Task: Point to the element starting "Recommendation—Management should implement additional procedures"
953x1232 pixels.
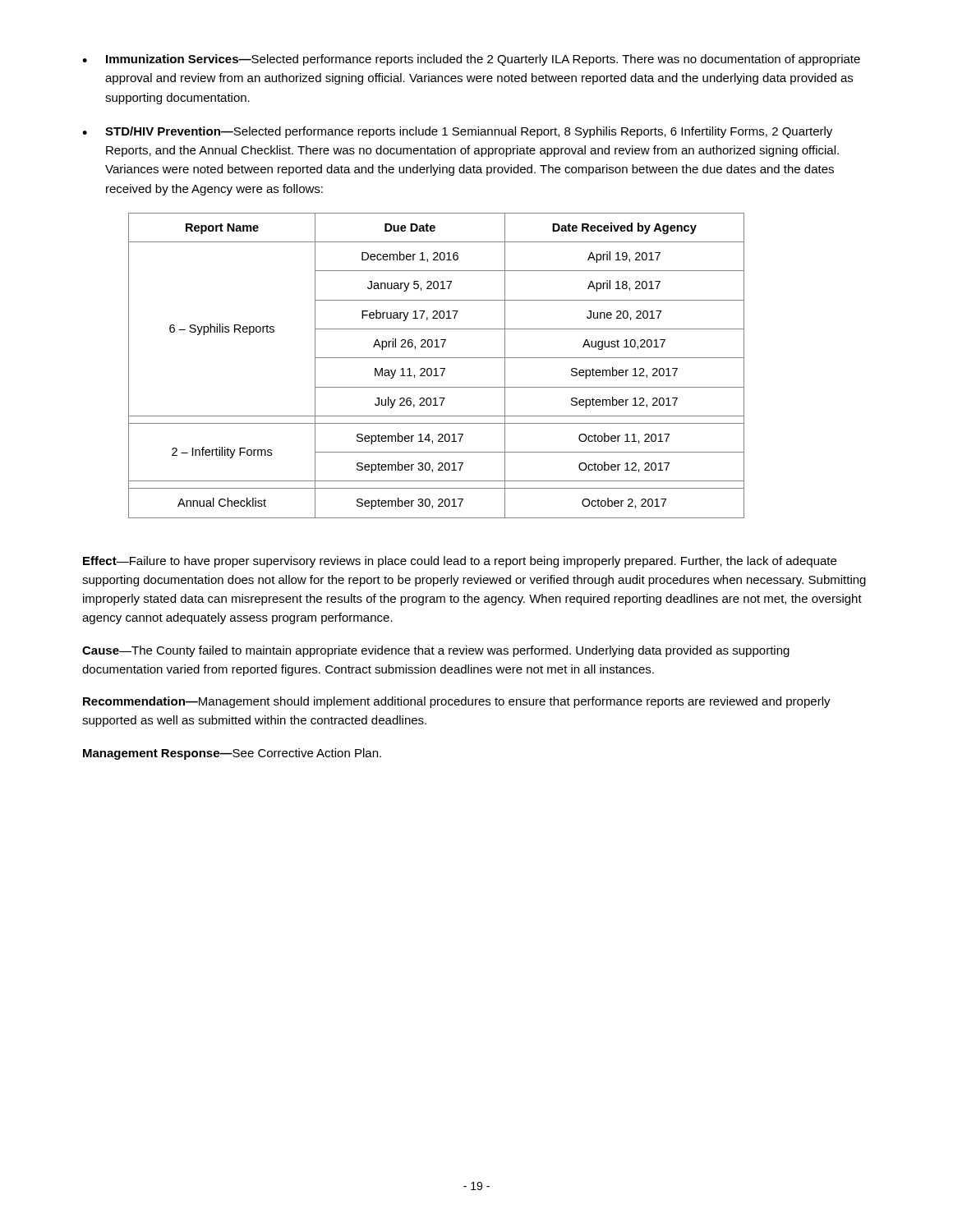Action: click(456, 711)
